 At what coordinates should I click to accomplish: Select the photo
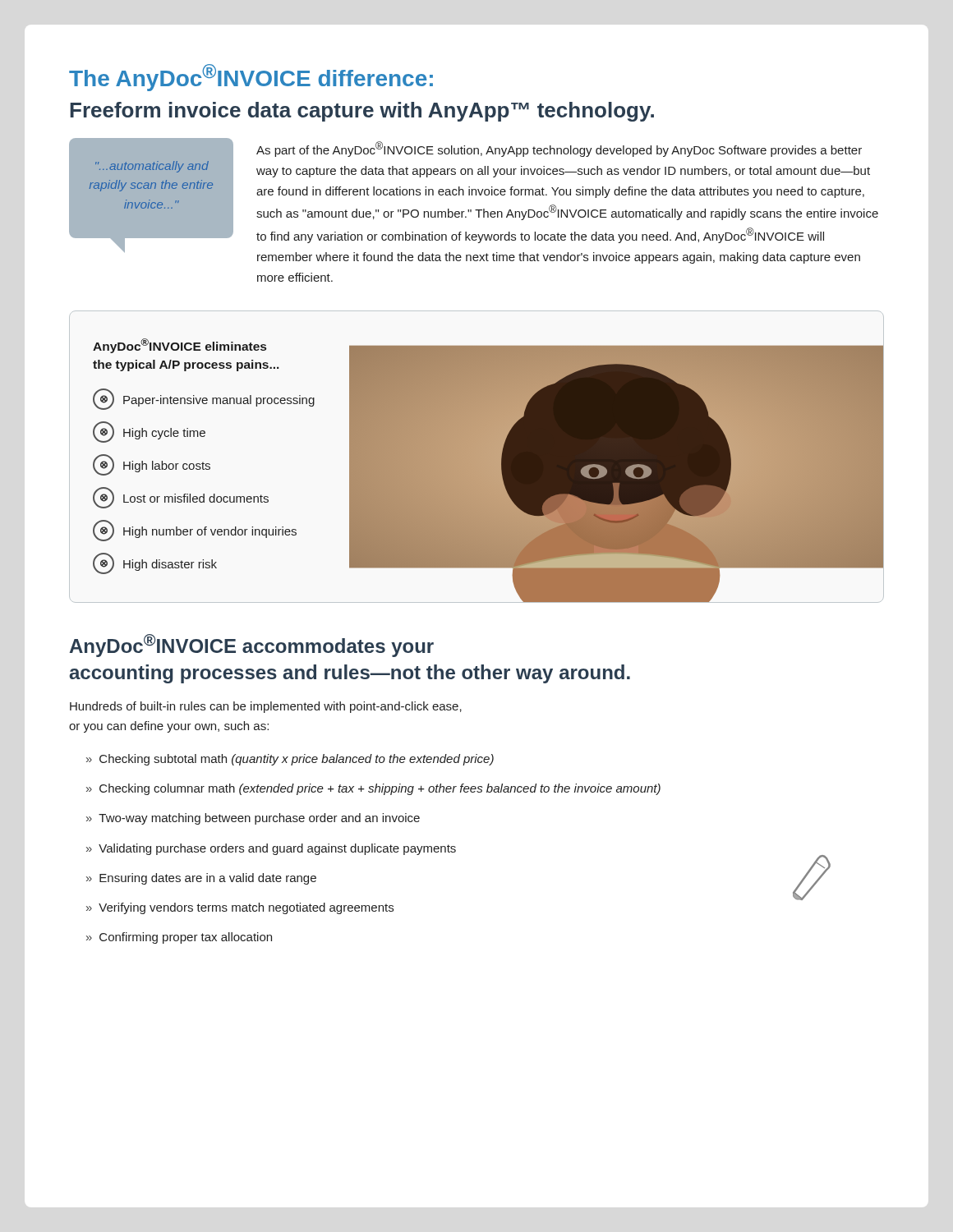click(x=616, y=457)
